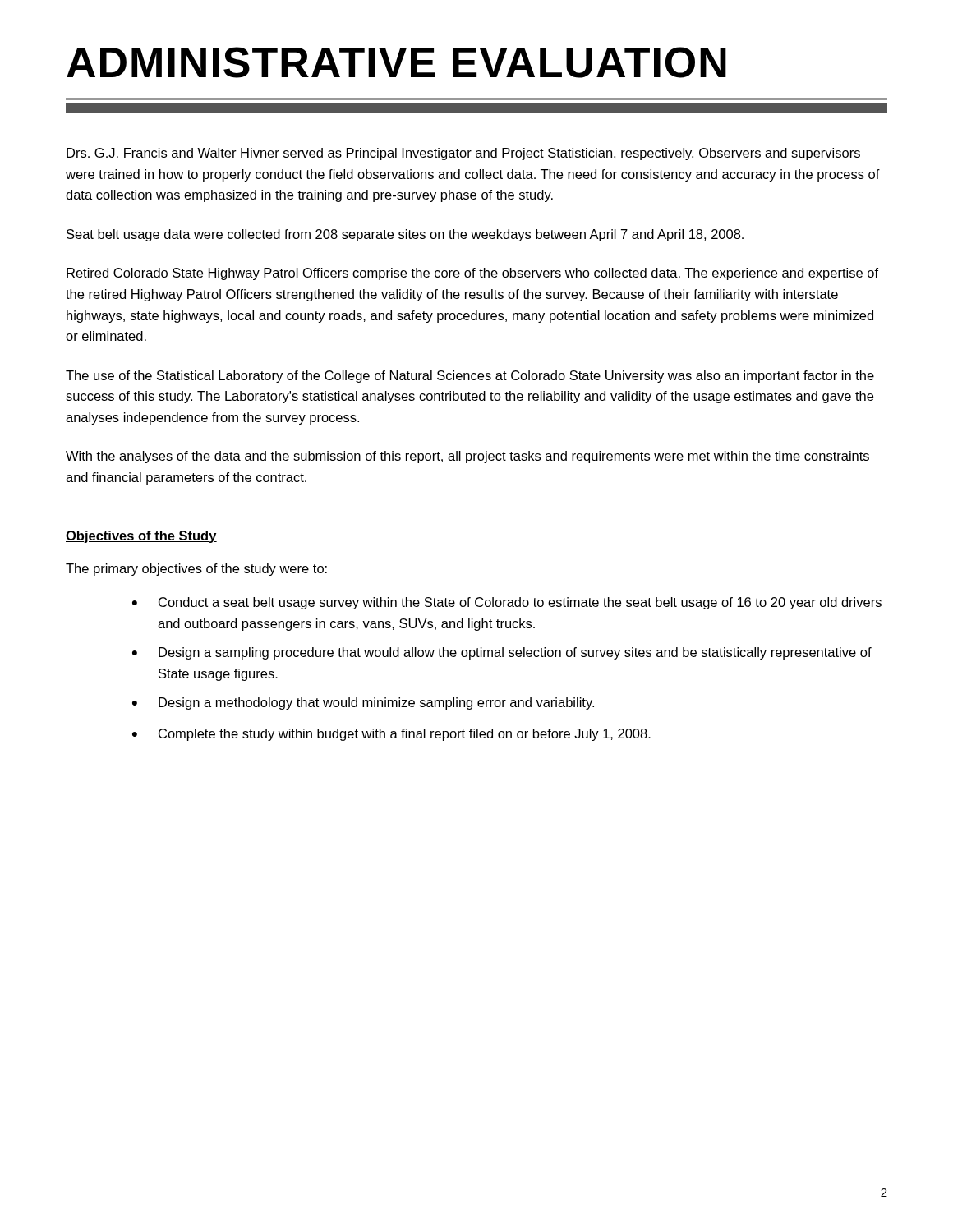Find the text block that says "Retired Colorado State Highway Patrol Officers comprise the"
Image resolution: width=953 pixels, height=1232 pixels.
tap(472, 305)
